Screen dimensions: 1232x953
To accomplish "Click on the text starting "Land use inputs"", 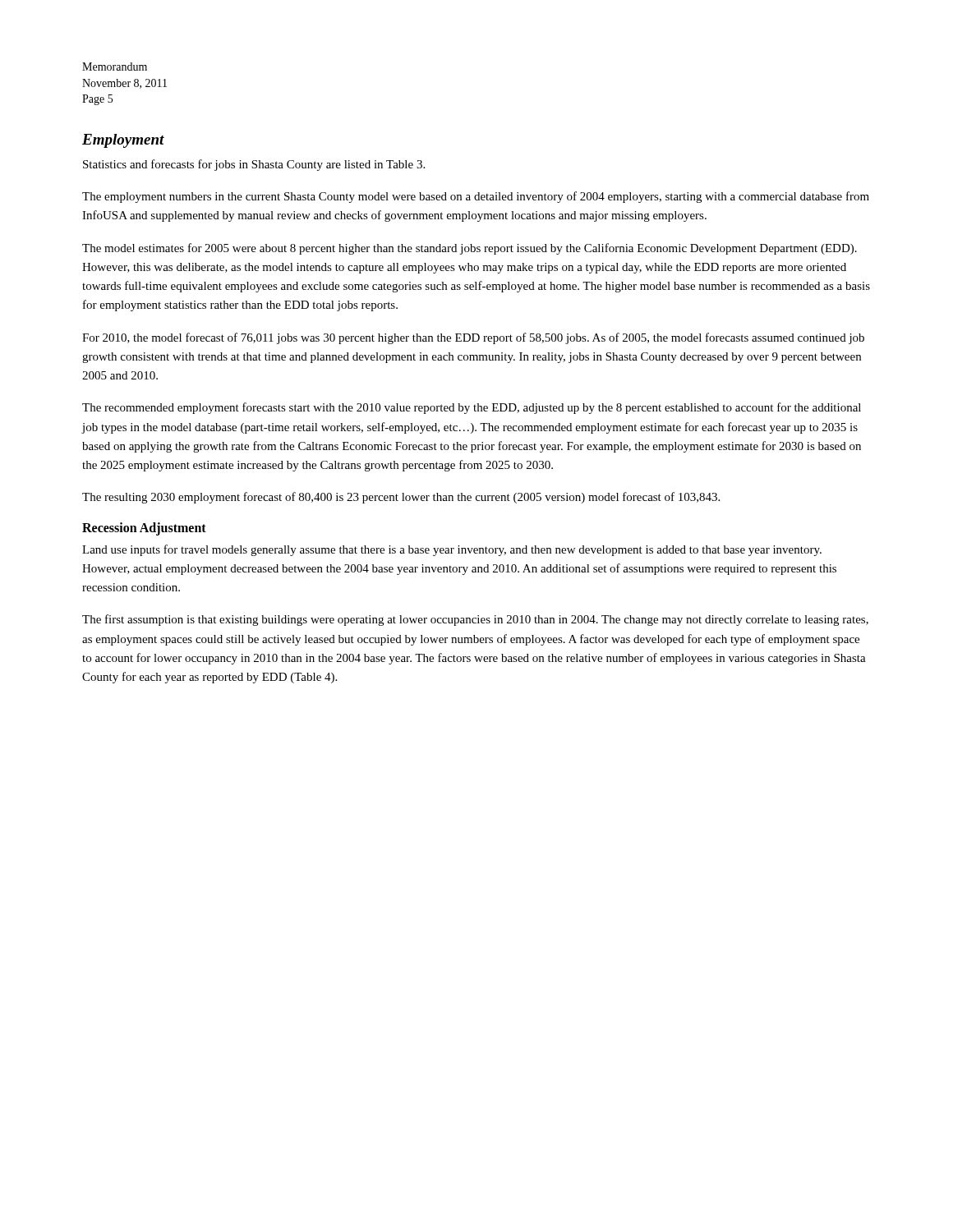I will [x=476, y=569].
